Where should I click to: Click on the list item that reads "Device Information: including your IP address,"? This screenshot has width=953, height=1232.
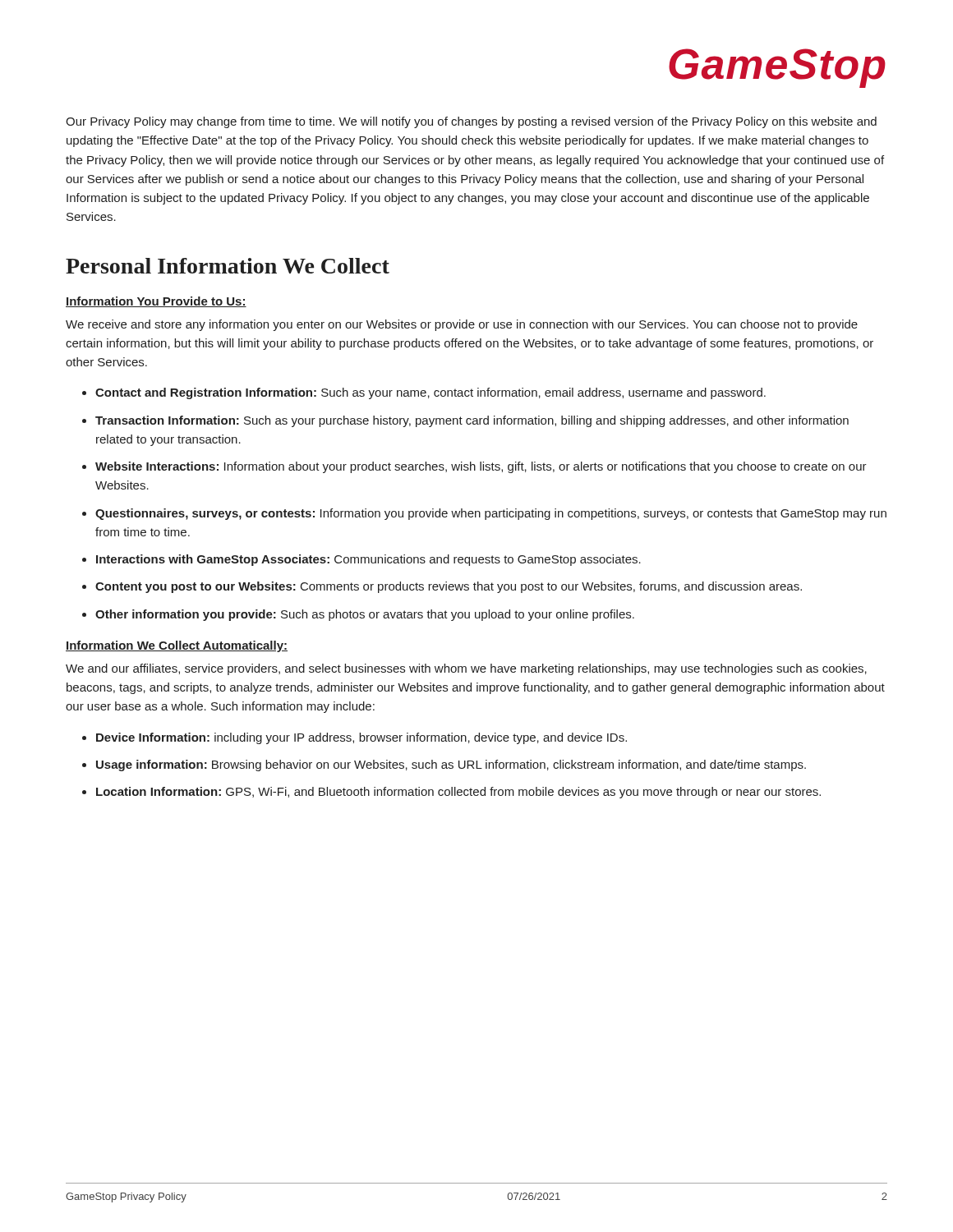[x=362, y=737]
